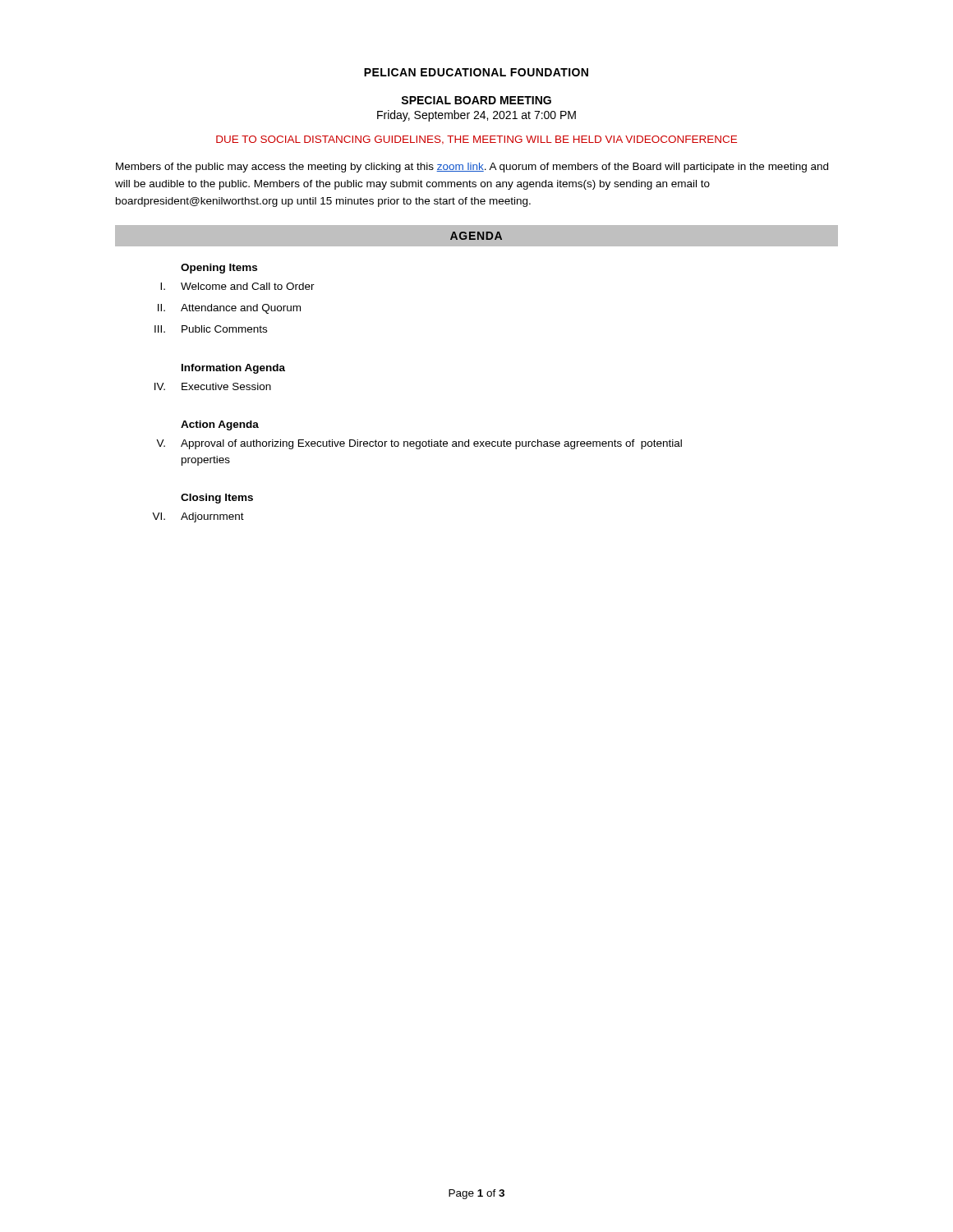The image size is (953, 1232).
Task: Point to the block beginning "I. Welcome and"
Action: pyautogui.click(x=237, y=286)
